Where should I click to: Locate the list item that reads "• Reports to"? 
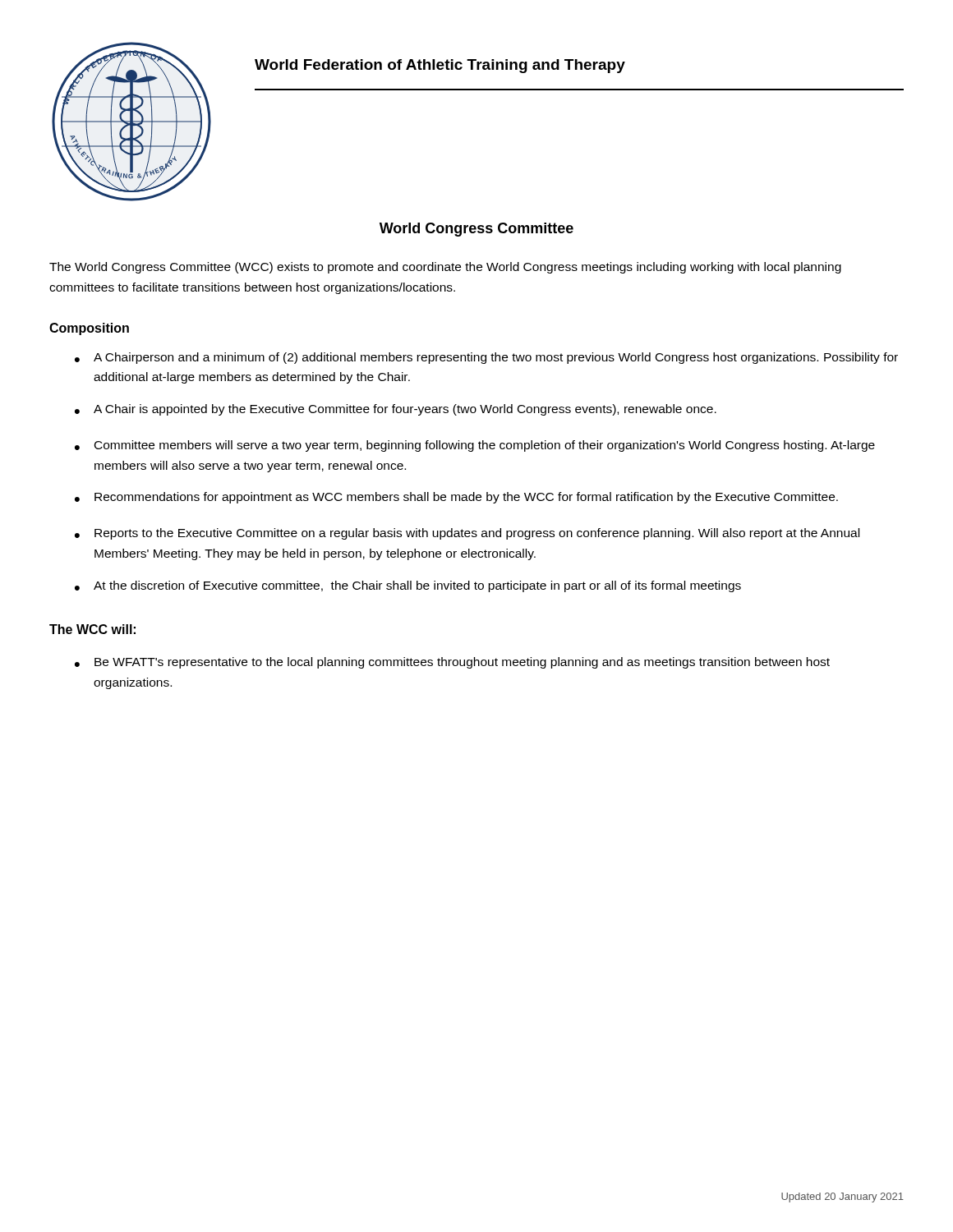click(x=489, y=544)
